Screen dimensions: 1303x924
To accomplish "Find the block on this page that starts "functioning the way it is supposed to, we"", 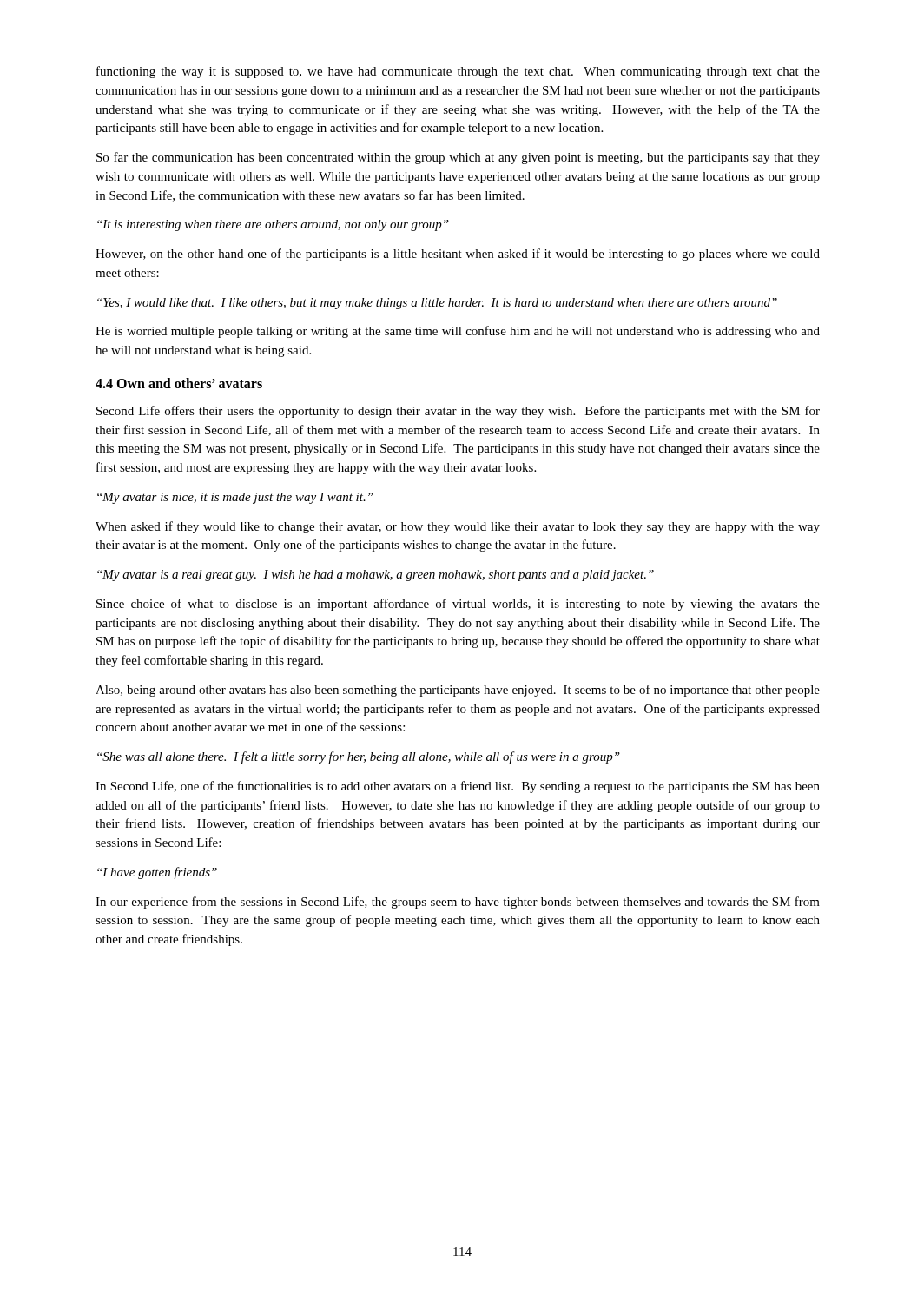I will (458, 100).
